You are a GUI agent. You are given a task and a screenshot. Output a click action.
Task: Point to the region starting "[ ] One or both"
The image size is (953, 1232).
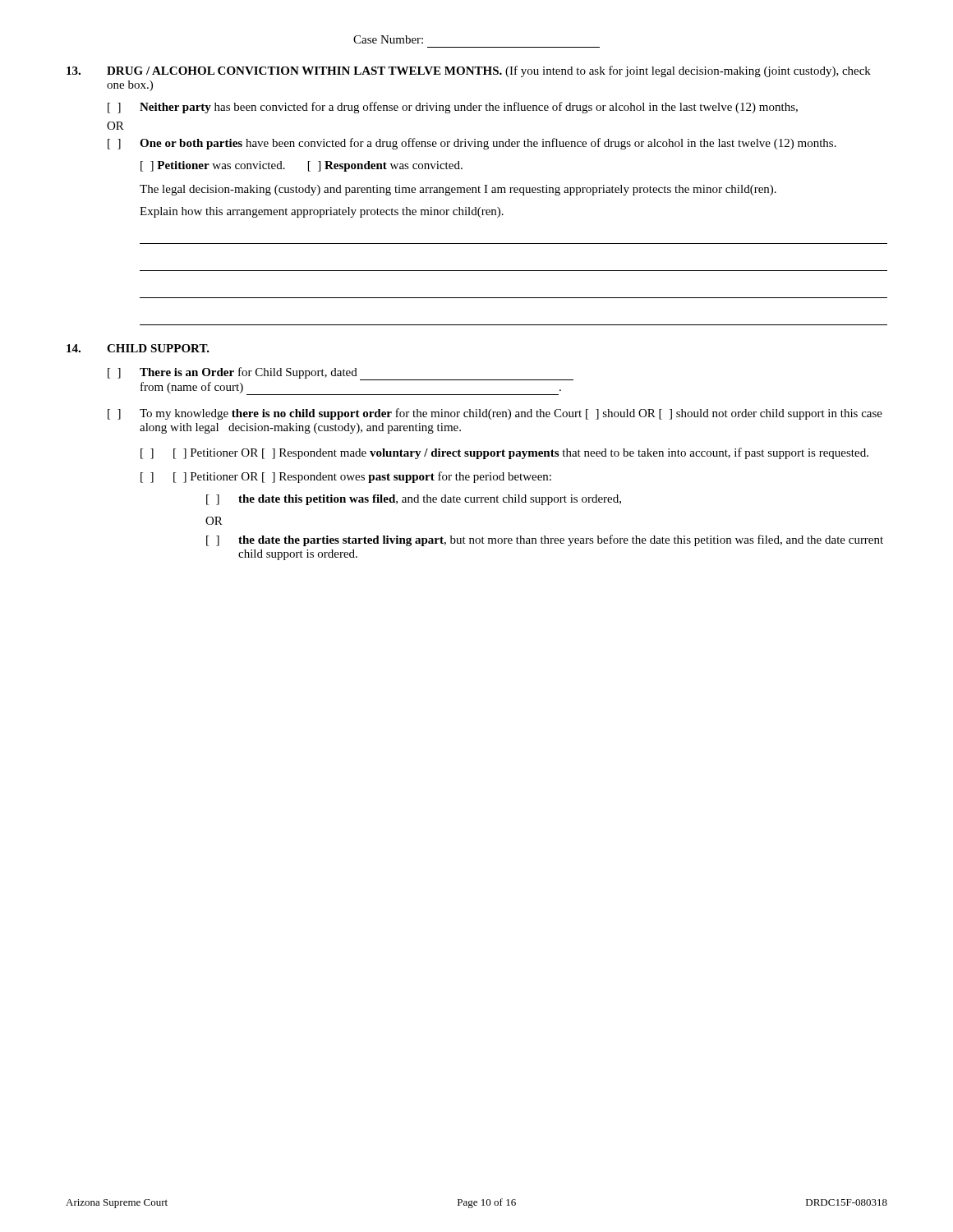coord(497,143)
